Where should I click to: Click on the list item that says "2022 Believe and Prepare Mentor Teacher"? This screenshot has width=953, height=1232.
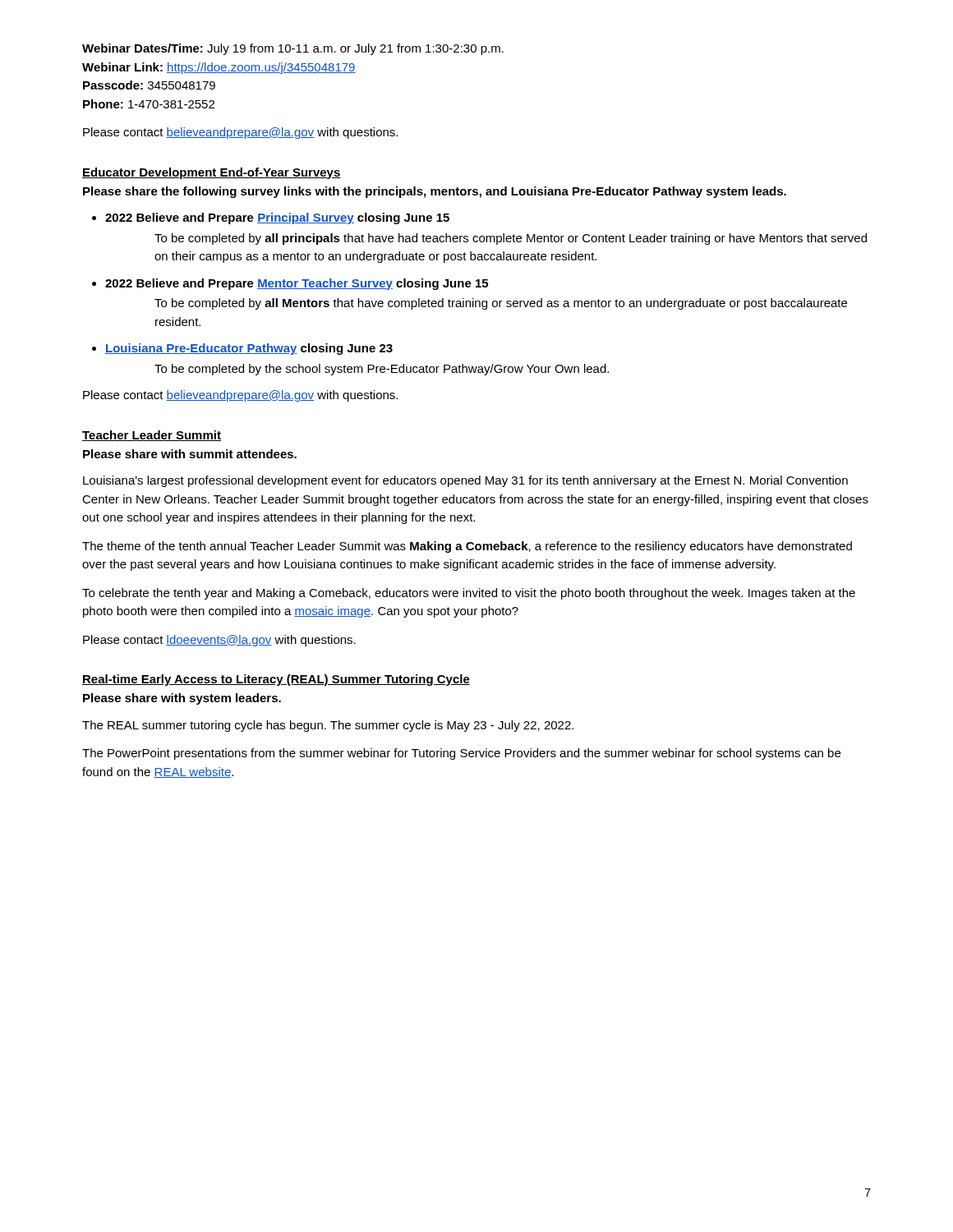pyautogui.click(x=488, y=303)
